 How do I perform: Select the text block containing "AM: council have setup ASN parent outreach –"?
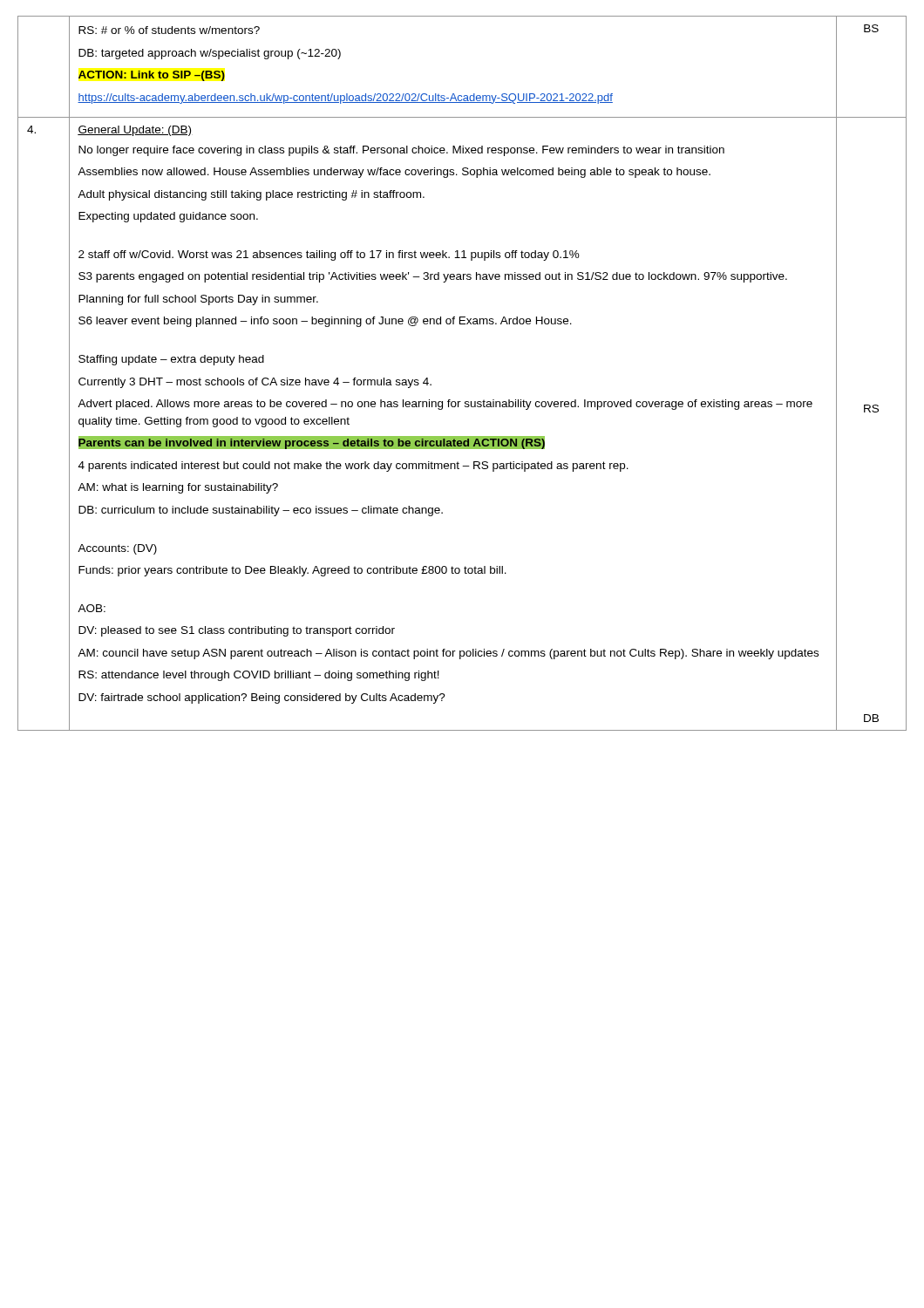[x=449, y=653]
